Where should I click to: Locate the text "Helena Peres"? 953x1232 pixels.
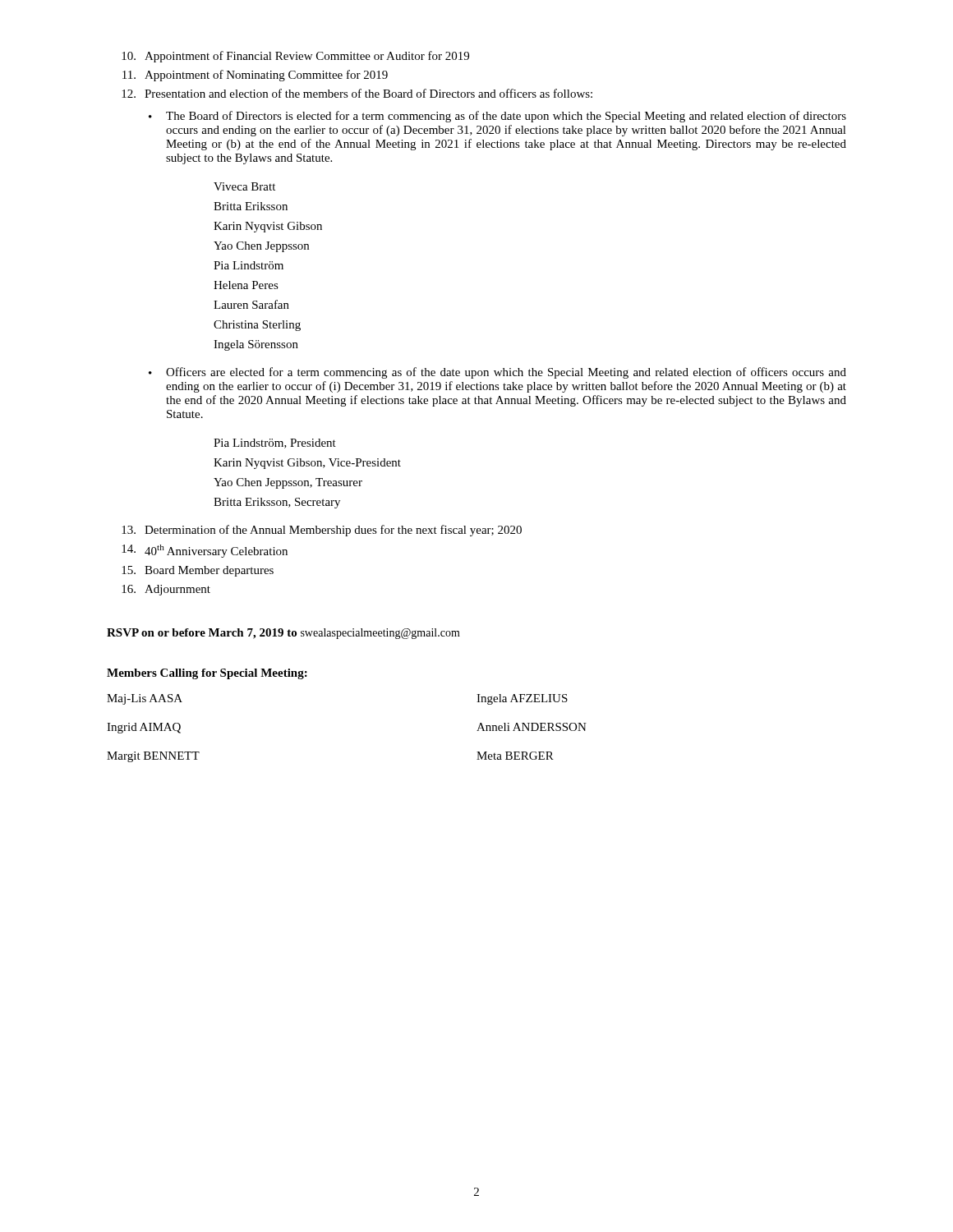(246, 285)
